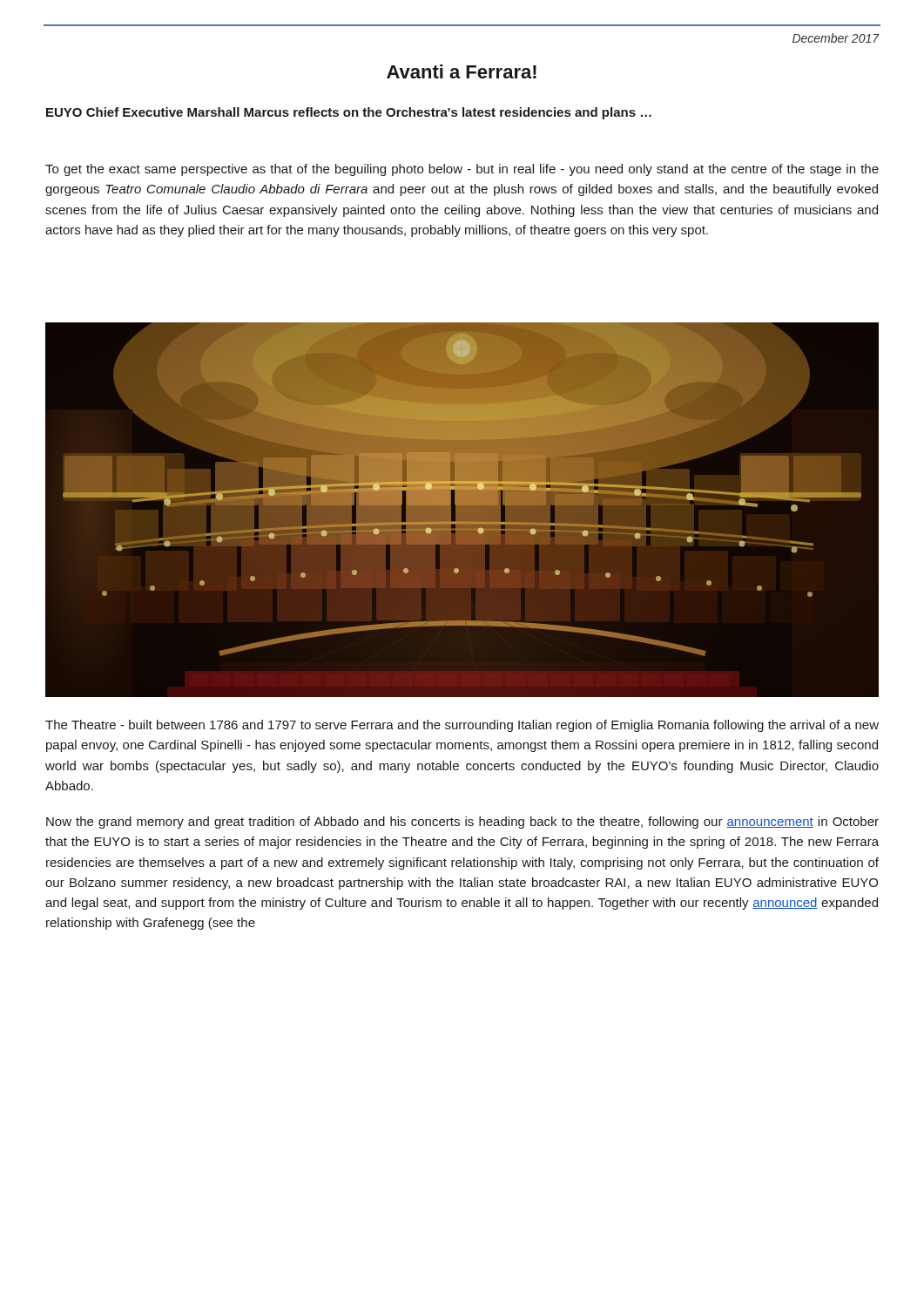Locate the block of text that opens with "To get the exact same"
924x1307 pixels.
tap(462, 199)
